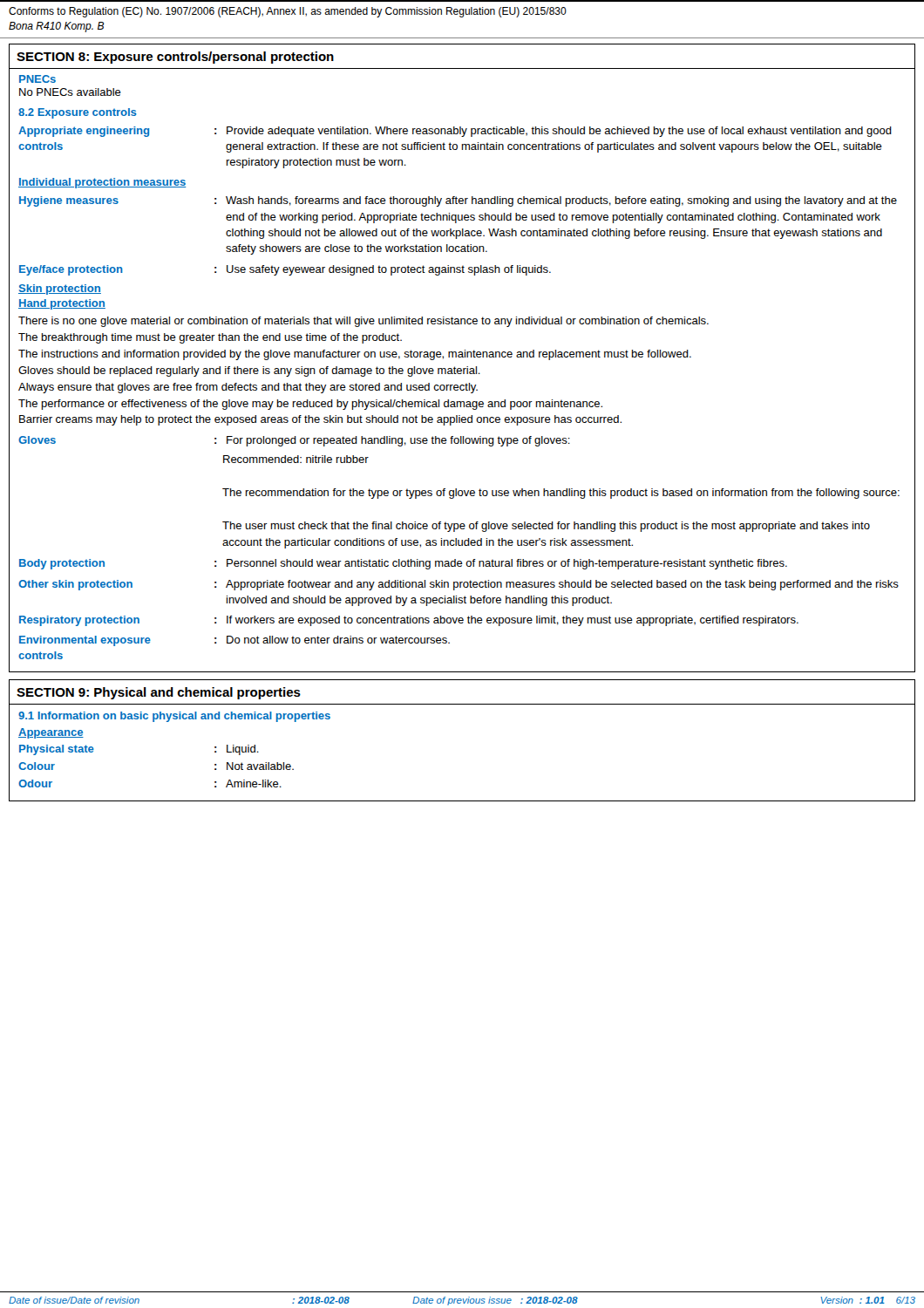Screen dimensions: 1308x924
Task: Find "Skin protection" on this page
Action: [60, 288]
